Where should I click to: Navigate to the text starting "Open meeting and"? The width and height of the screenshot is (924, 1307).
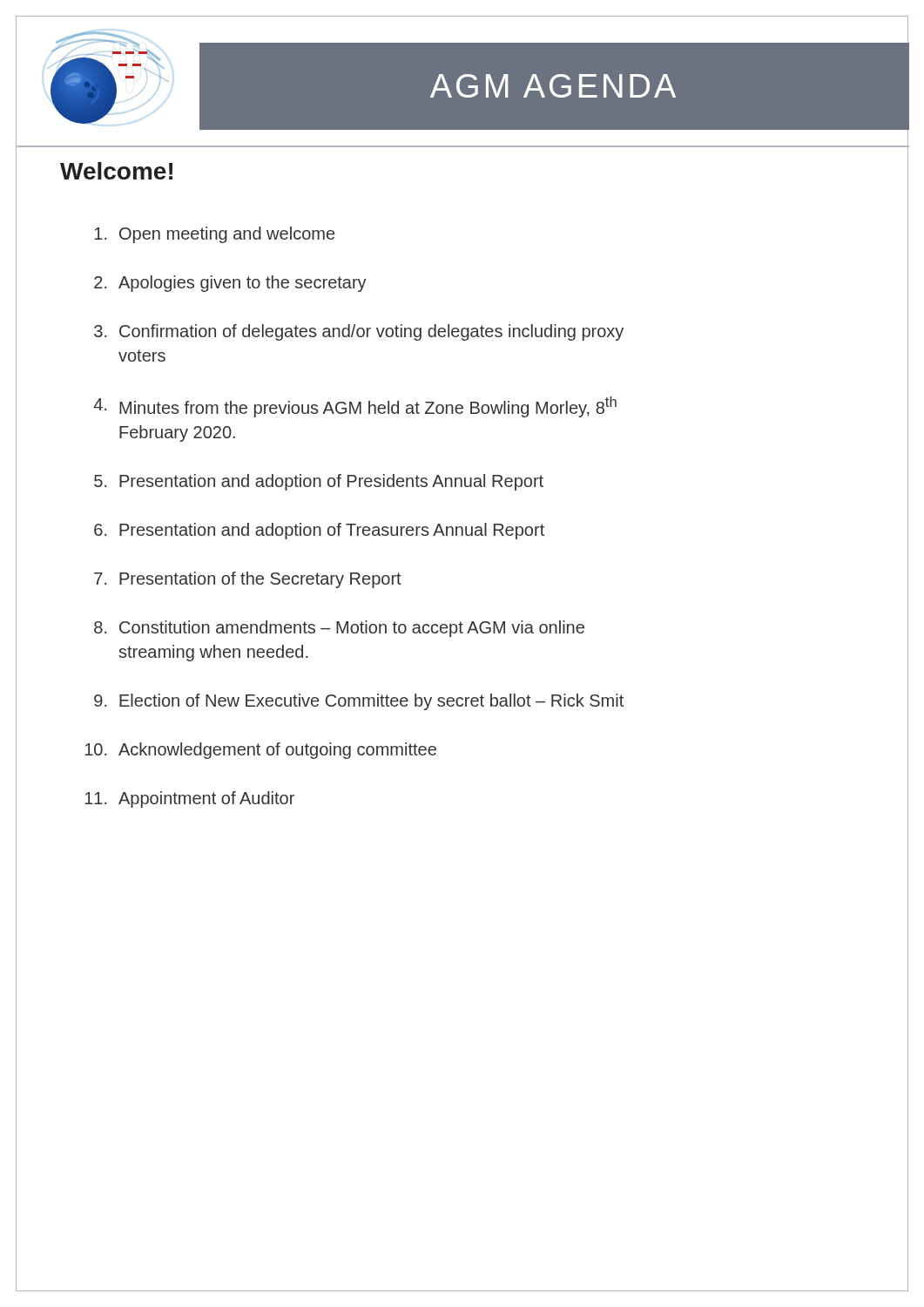click(198, 233)
